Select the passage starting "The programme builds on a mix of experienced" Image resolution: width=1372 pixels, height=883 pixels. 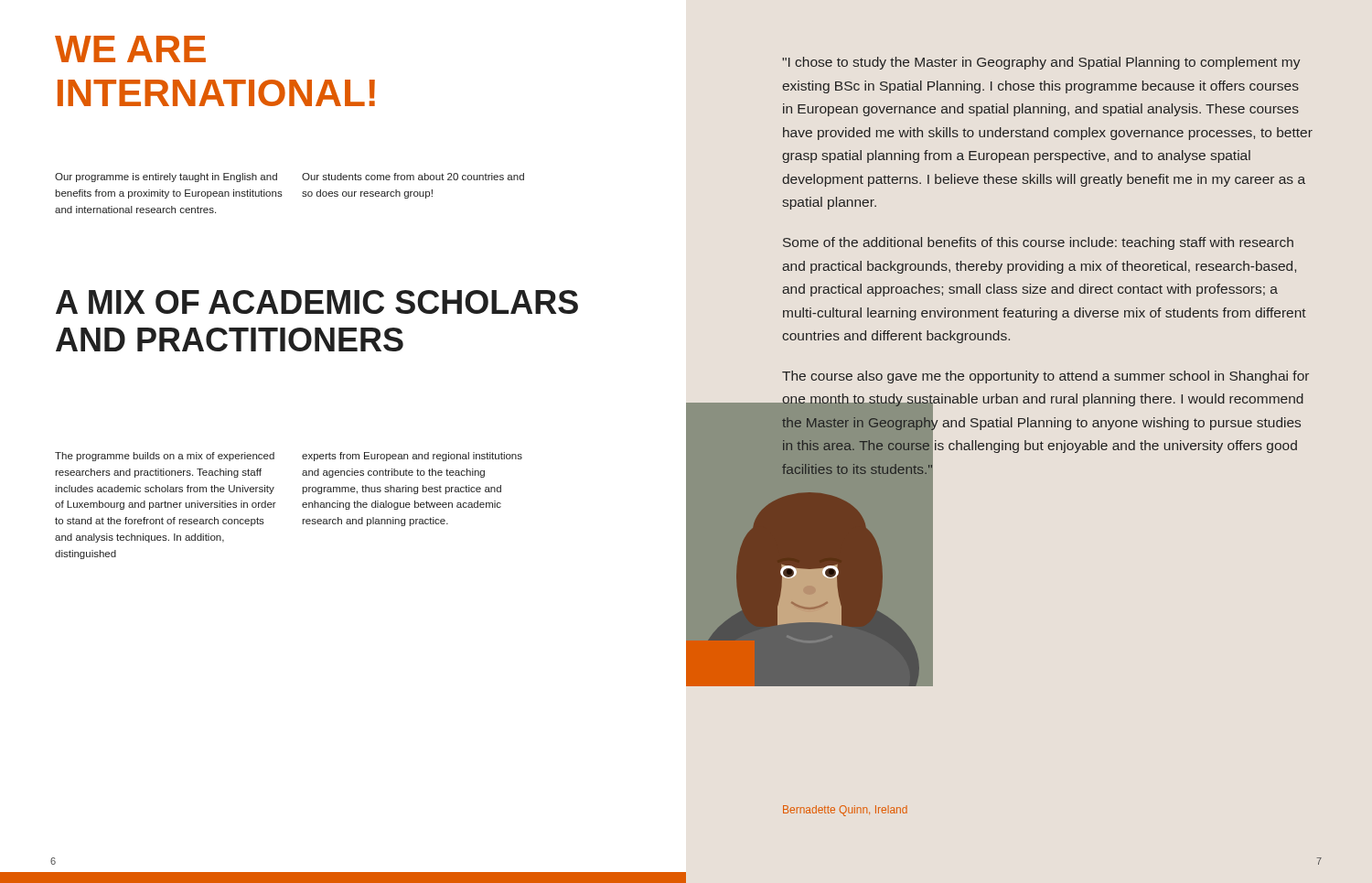point(165,505)
